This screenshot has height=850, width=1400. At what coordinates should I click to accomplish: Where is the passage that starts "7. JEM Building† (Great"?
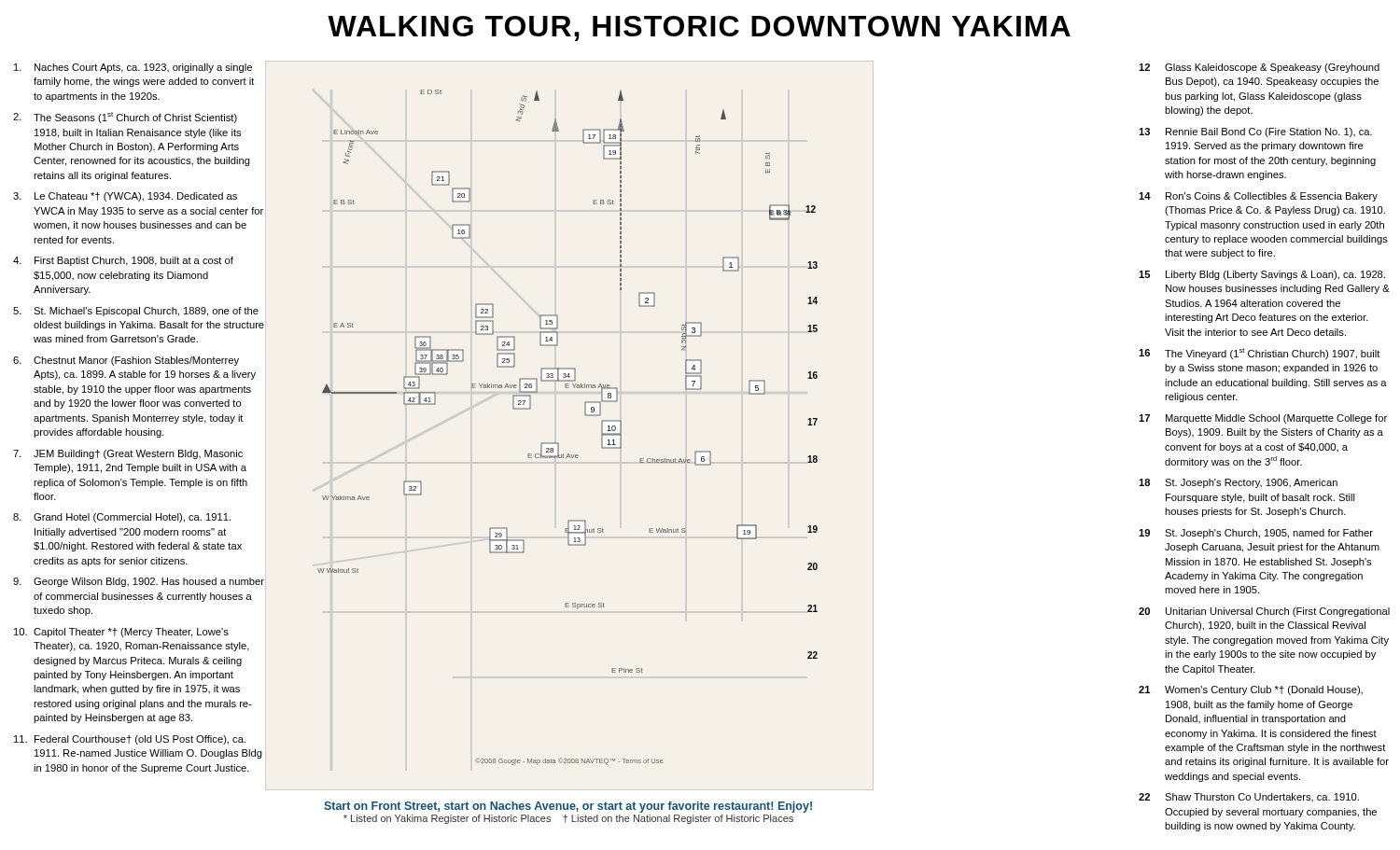coord(139,475)
